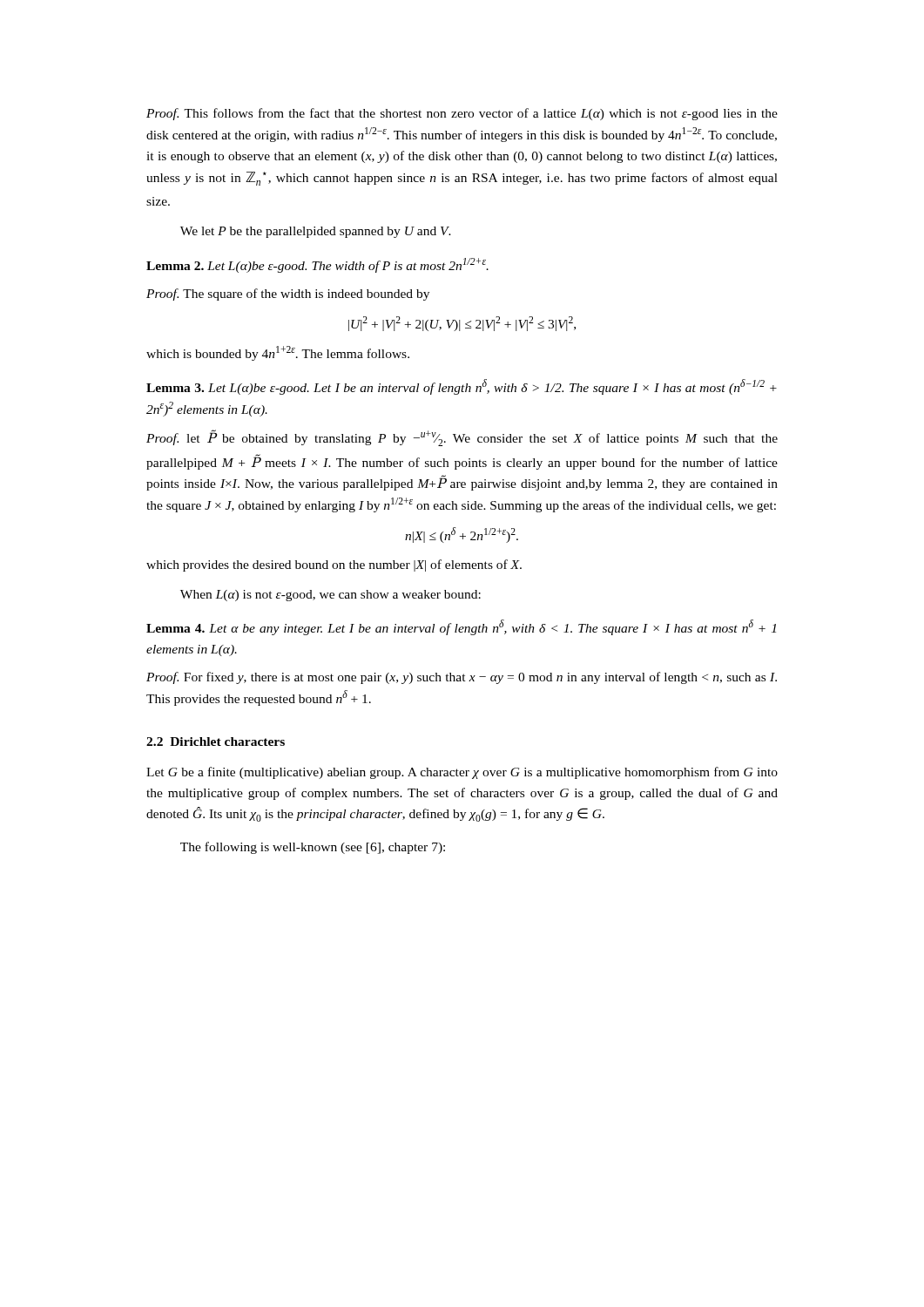Select the text block that reads "Lemma 2. Let L(α)be"
The width and height of the screenshot is (924, 1307).
(462, 265)
